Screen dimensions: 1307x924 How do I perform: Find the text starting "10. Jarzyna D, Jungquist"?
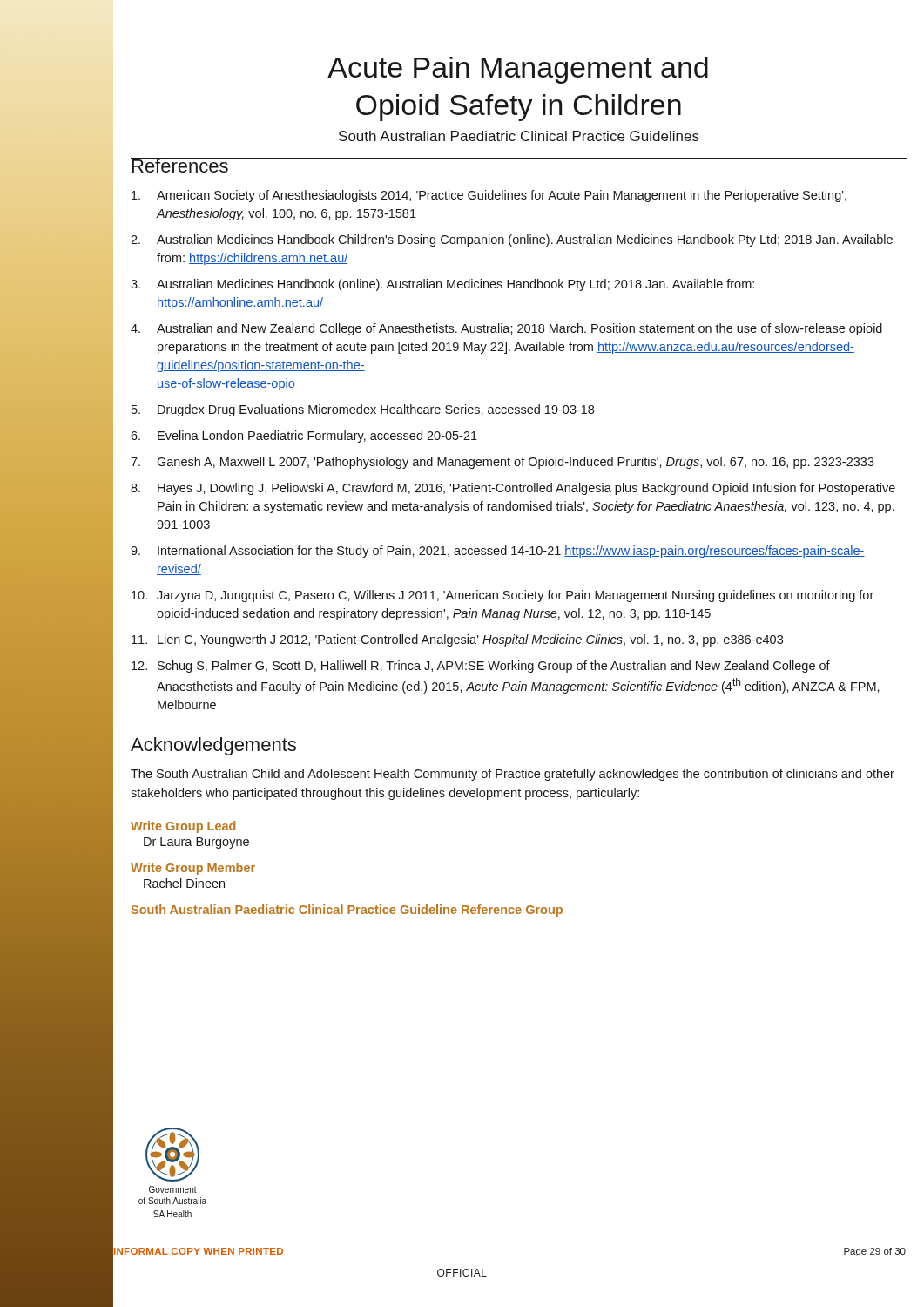pyautogui.click(x=518, y=605)
